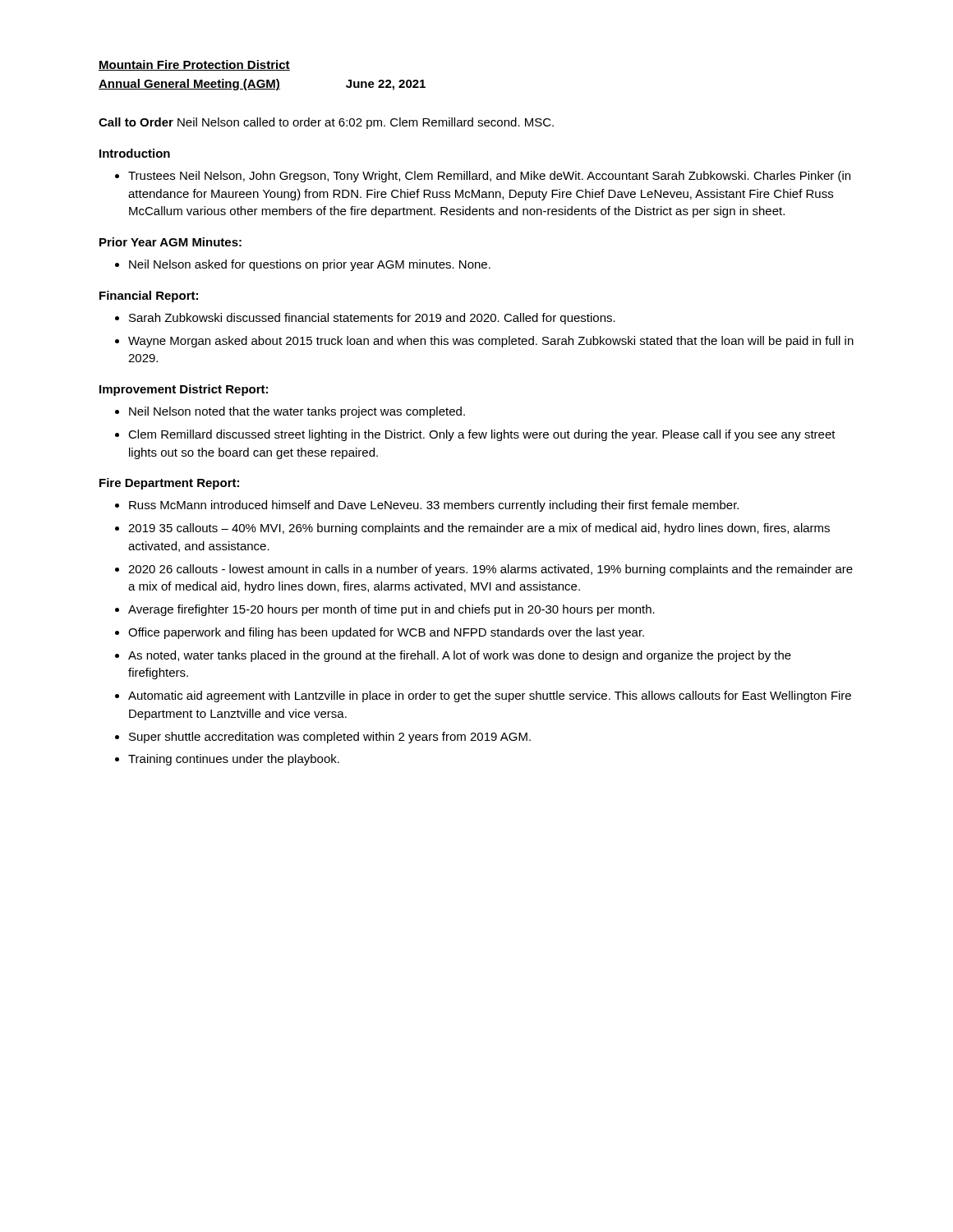Point to the text starting "Financial Report:"
The width and height of the screenshot is (953, 1232).
(149, 295)
